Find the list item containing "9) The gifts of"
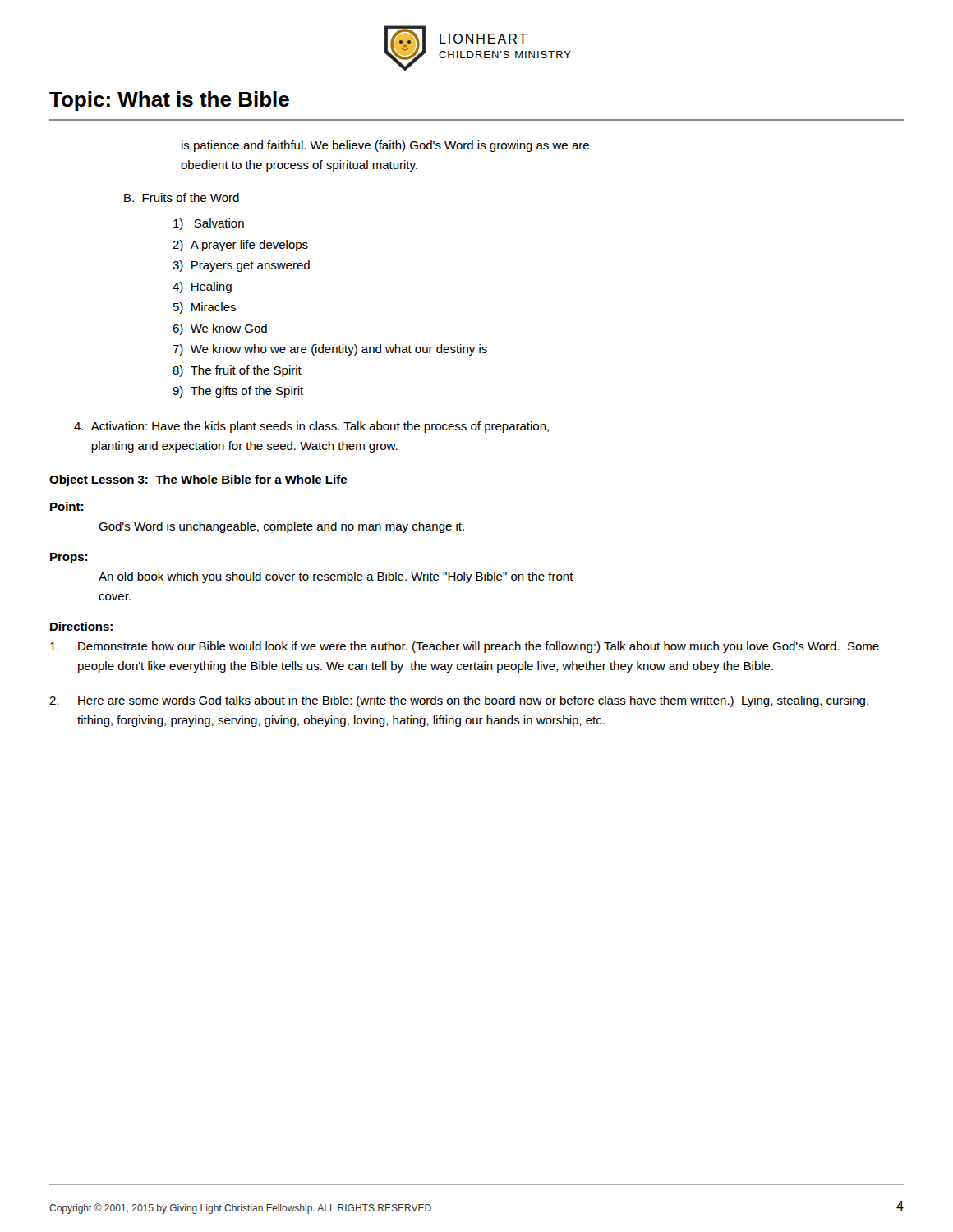The width and height of the screenshot is (953, 1232). pos(238,391)
